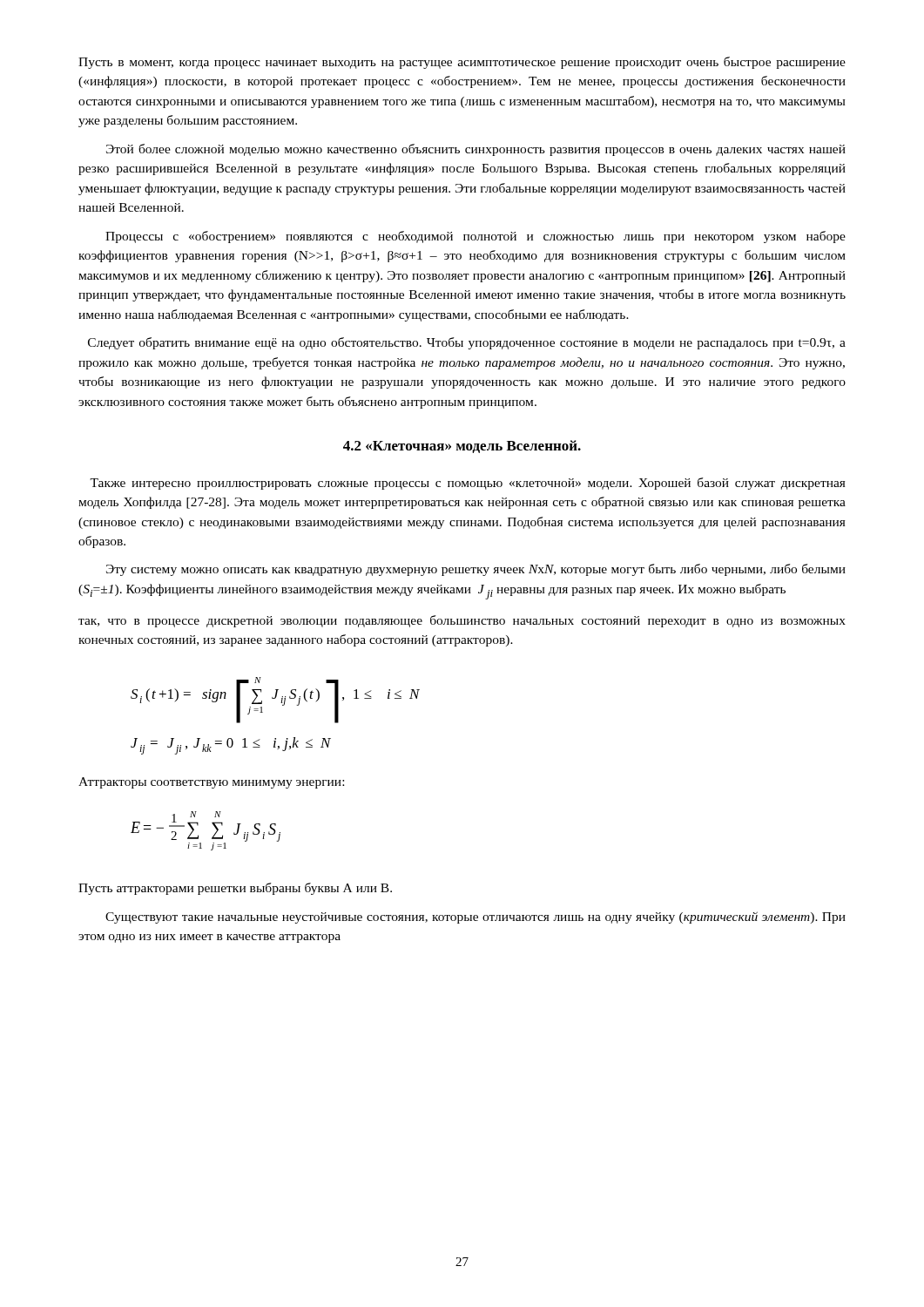Point to the block beginning "Существуют такие начальные"
This screenshot has width=924, height=1307.
pyautogui.click(x=462, y=926)
